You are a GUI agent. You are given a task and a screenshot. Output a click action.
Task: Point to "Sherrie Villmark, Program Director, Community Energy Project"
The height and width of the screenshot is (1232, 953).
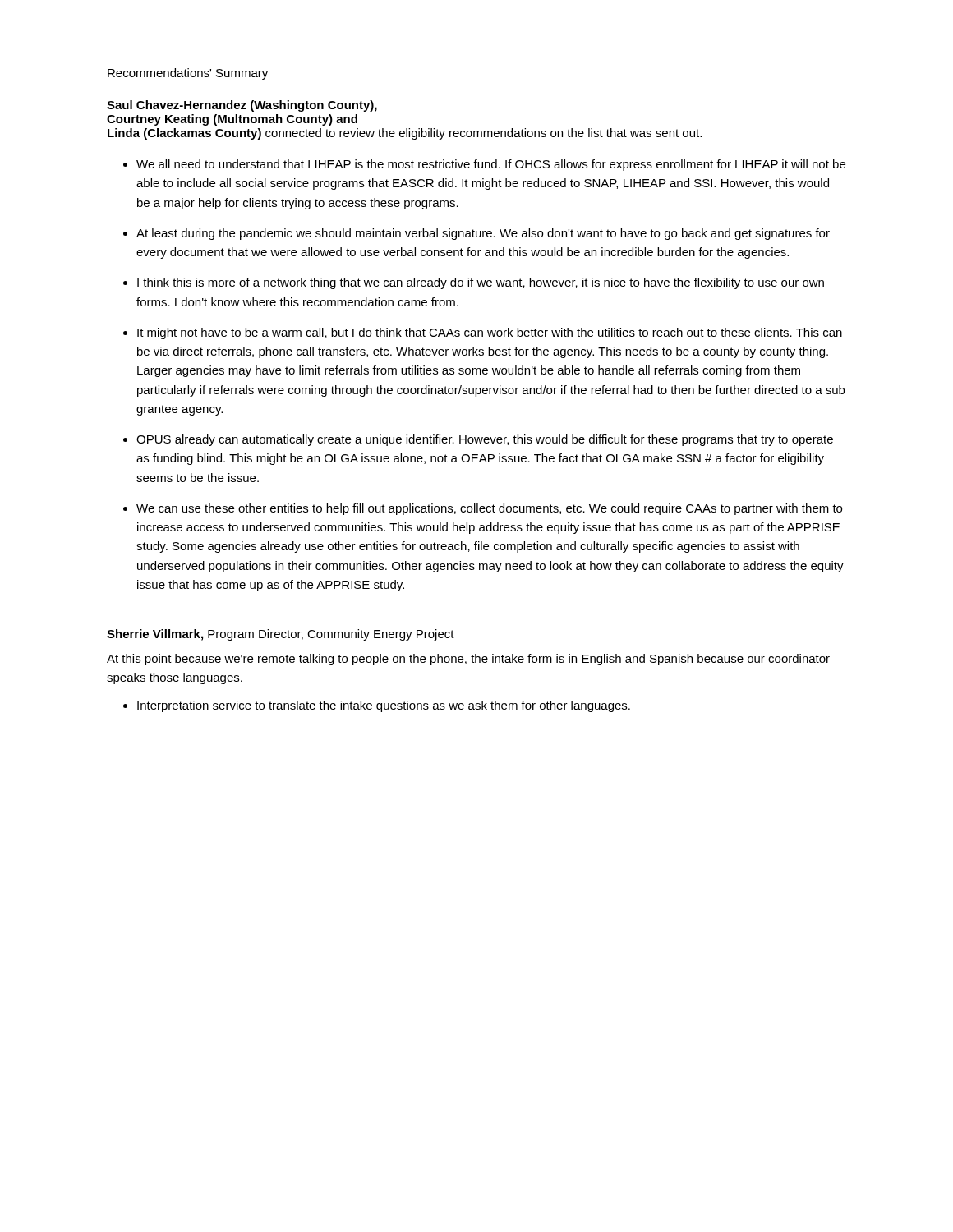(x=280, y=634)
